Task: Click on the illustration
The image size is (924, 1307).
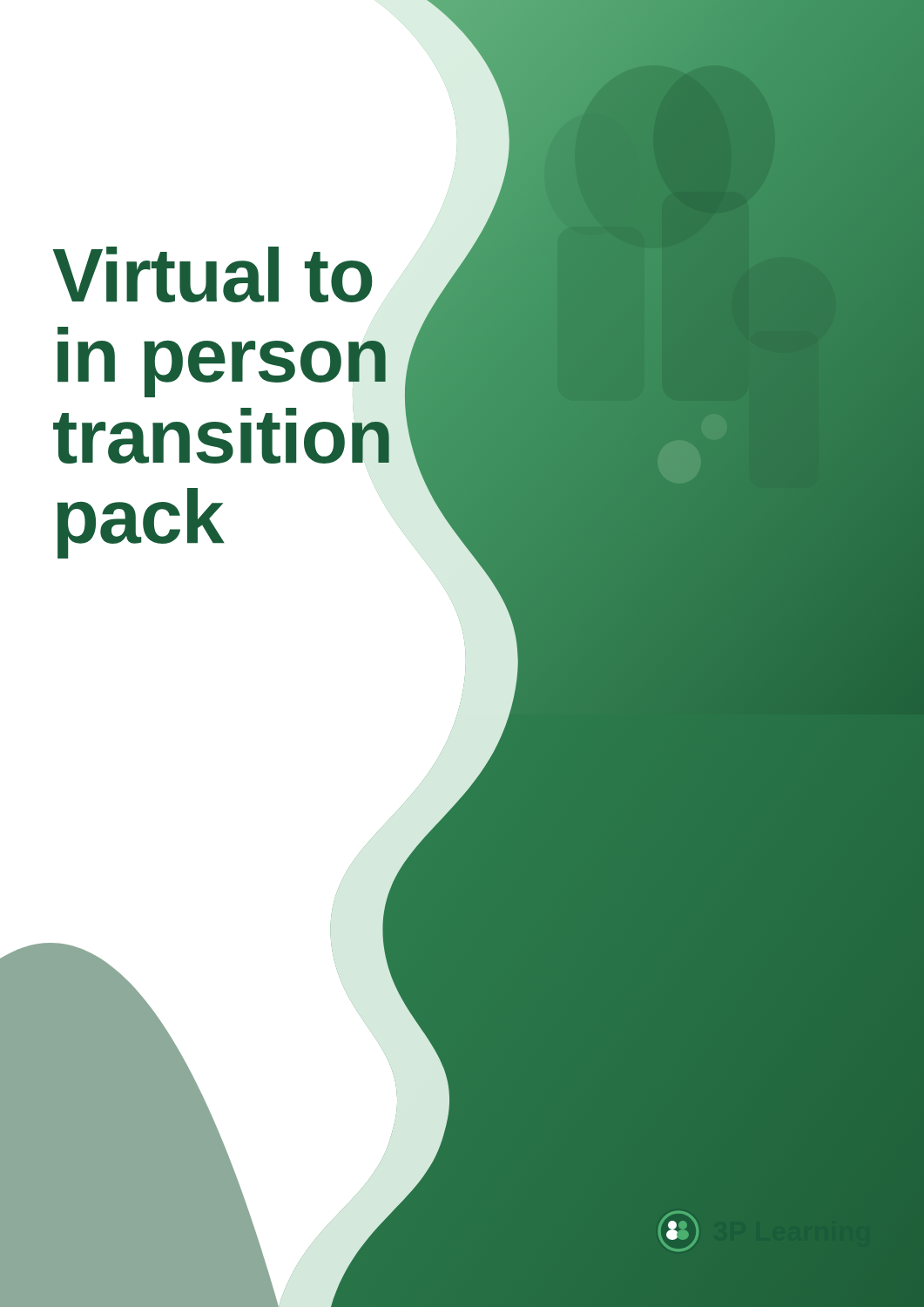Action: point(462,654)
